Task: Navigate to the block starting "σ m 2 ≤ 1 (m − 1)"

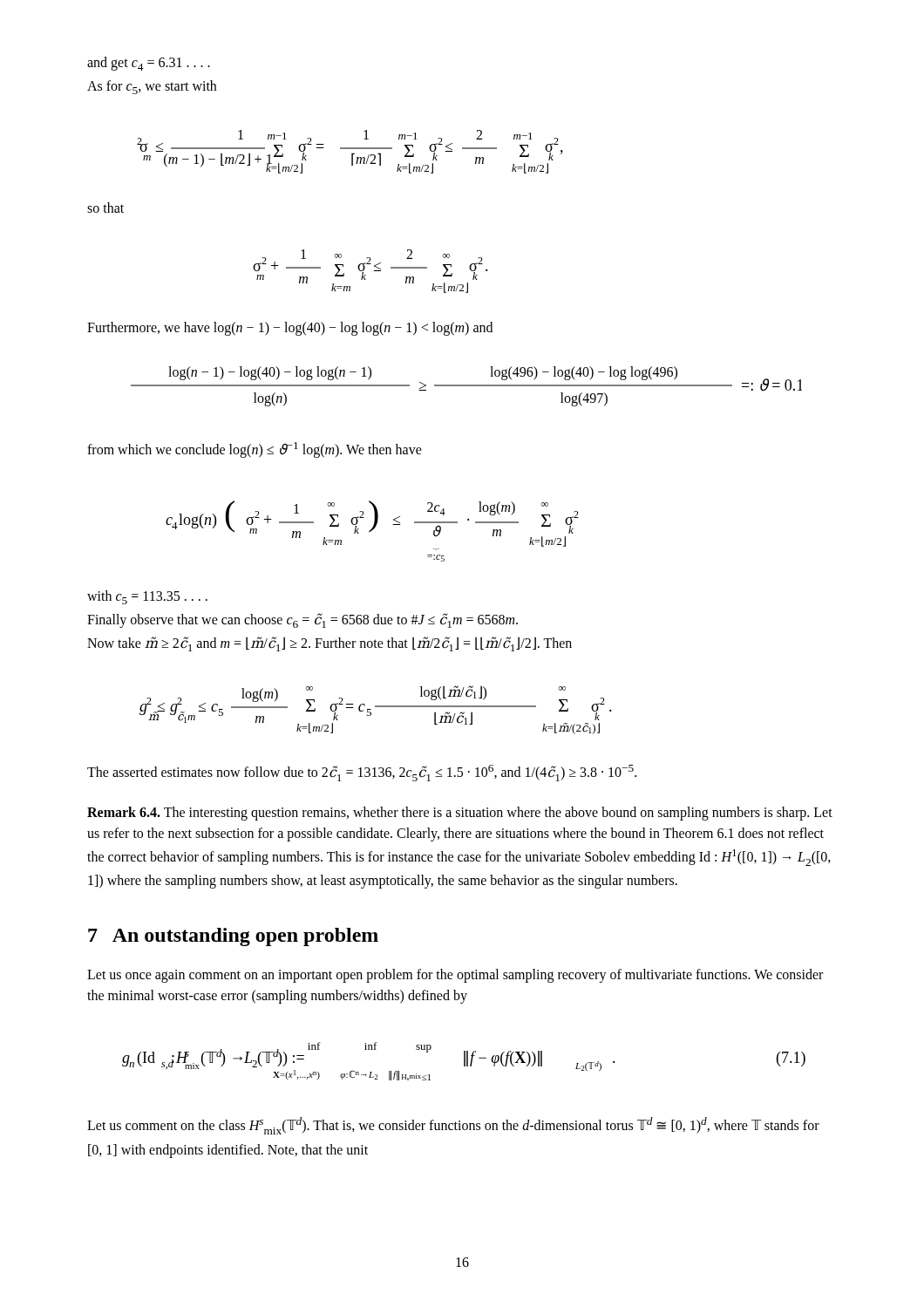Action: pos(462,146)
